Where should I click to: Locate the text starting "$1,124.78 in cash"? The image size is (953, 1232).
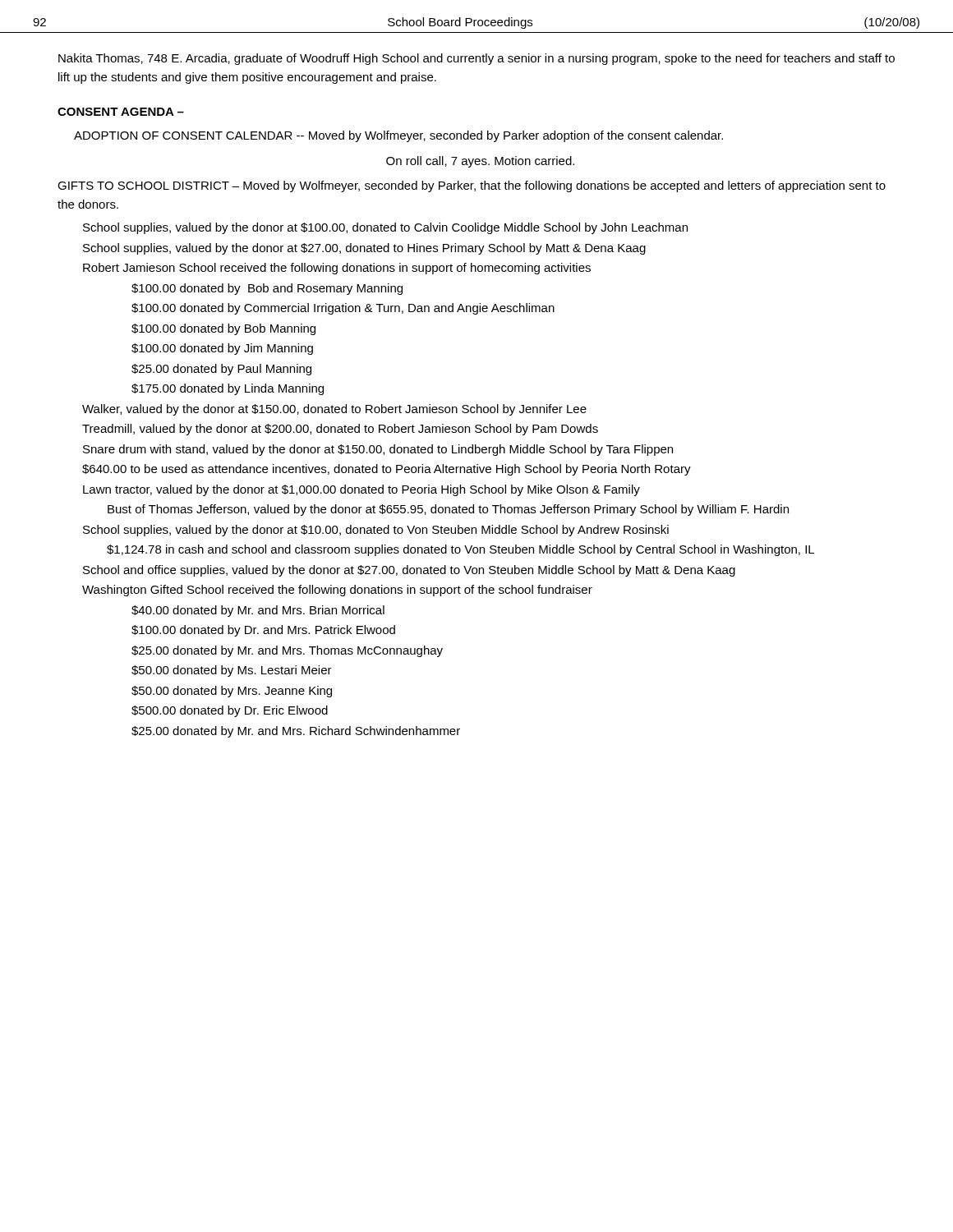[x=461, y=549]
